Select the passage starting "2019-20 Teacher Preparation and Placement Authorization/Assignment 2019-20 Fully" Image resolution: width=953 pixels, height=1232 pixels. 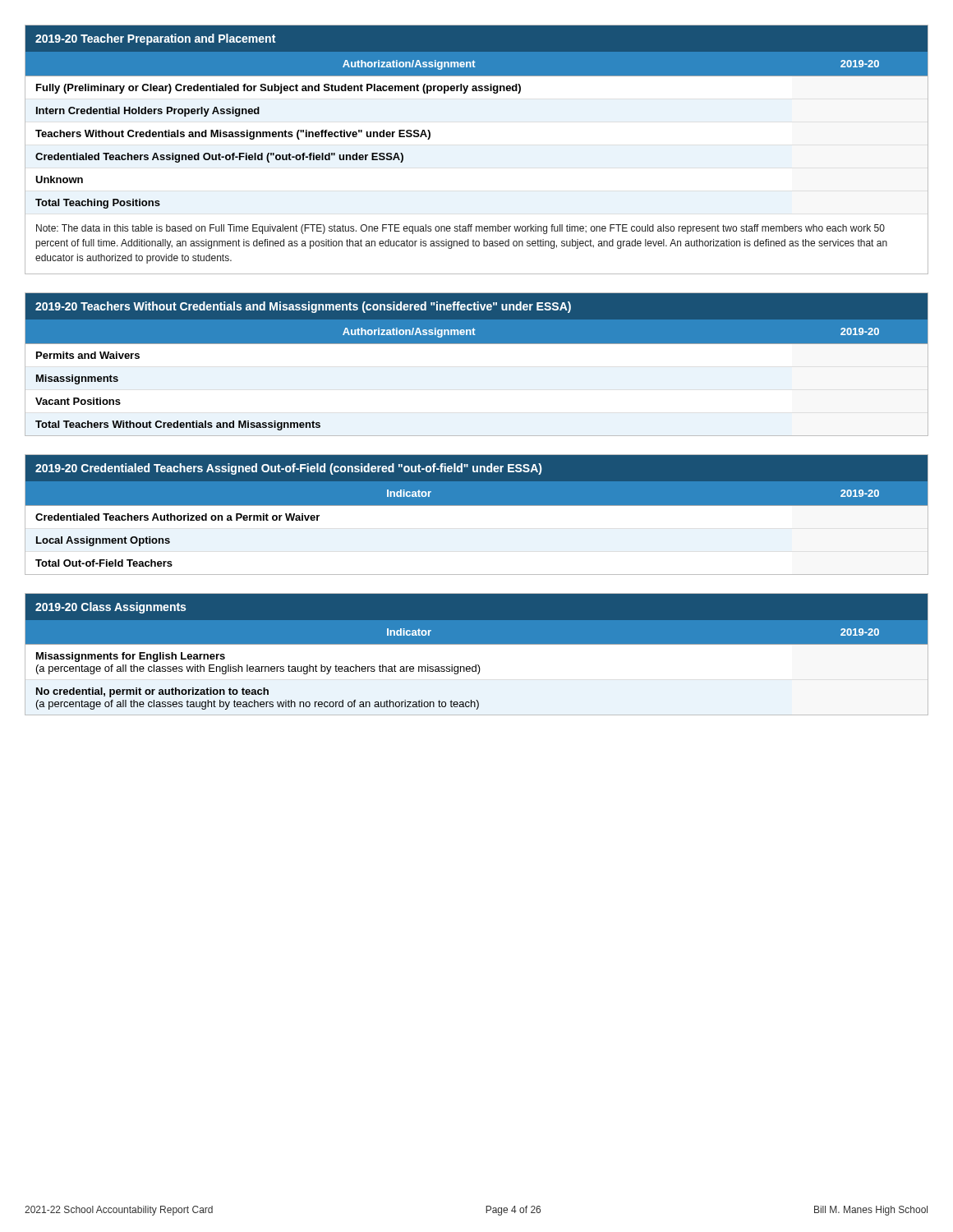click(476, 150)
